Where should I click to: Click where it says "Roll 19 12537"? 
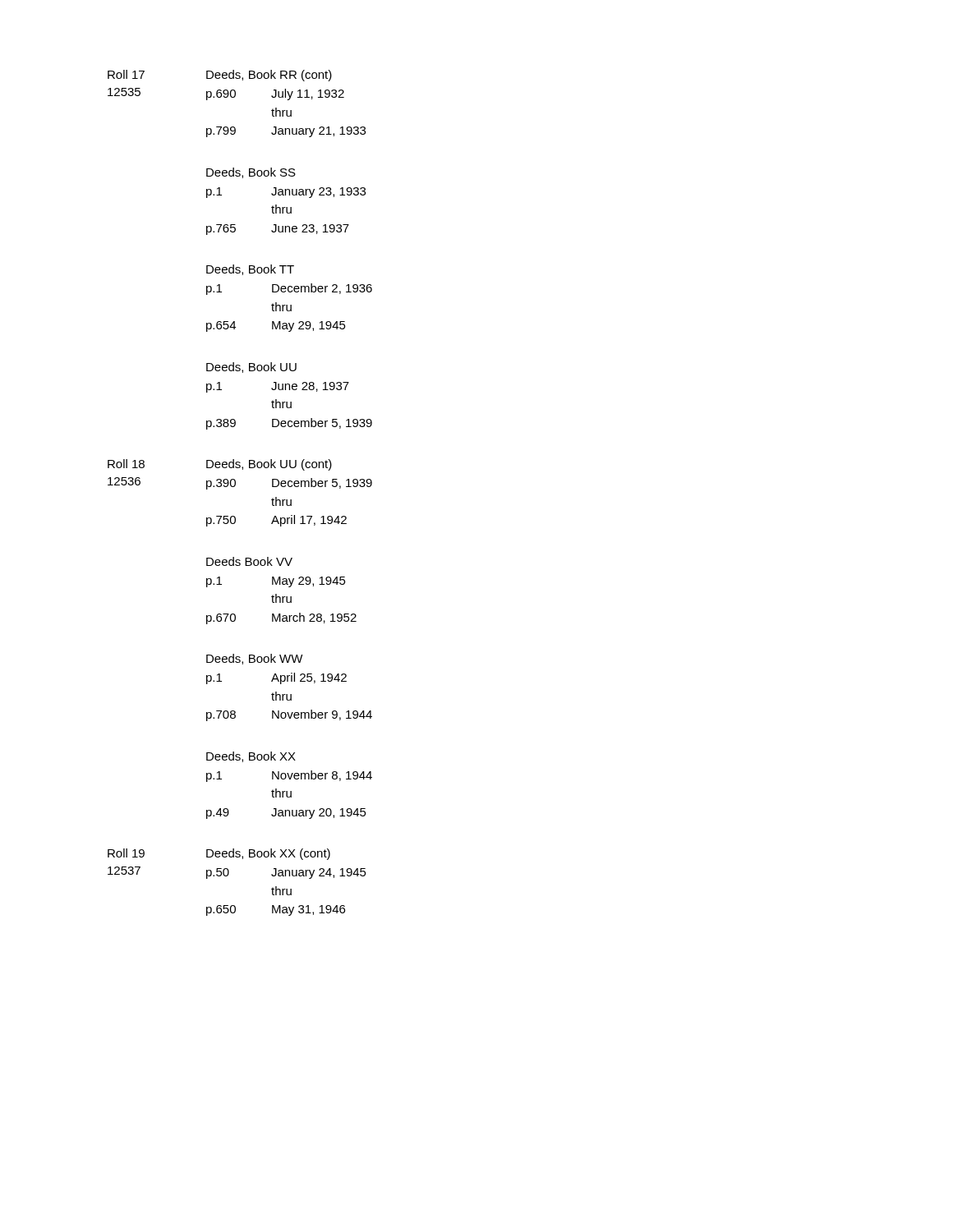126,853
